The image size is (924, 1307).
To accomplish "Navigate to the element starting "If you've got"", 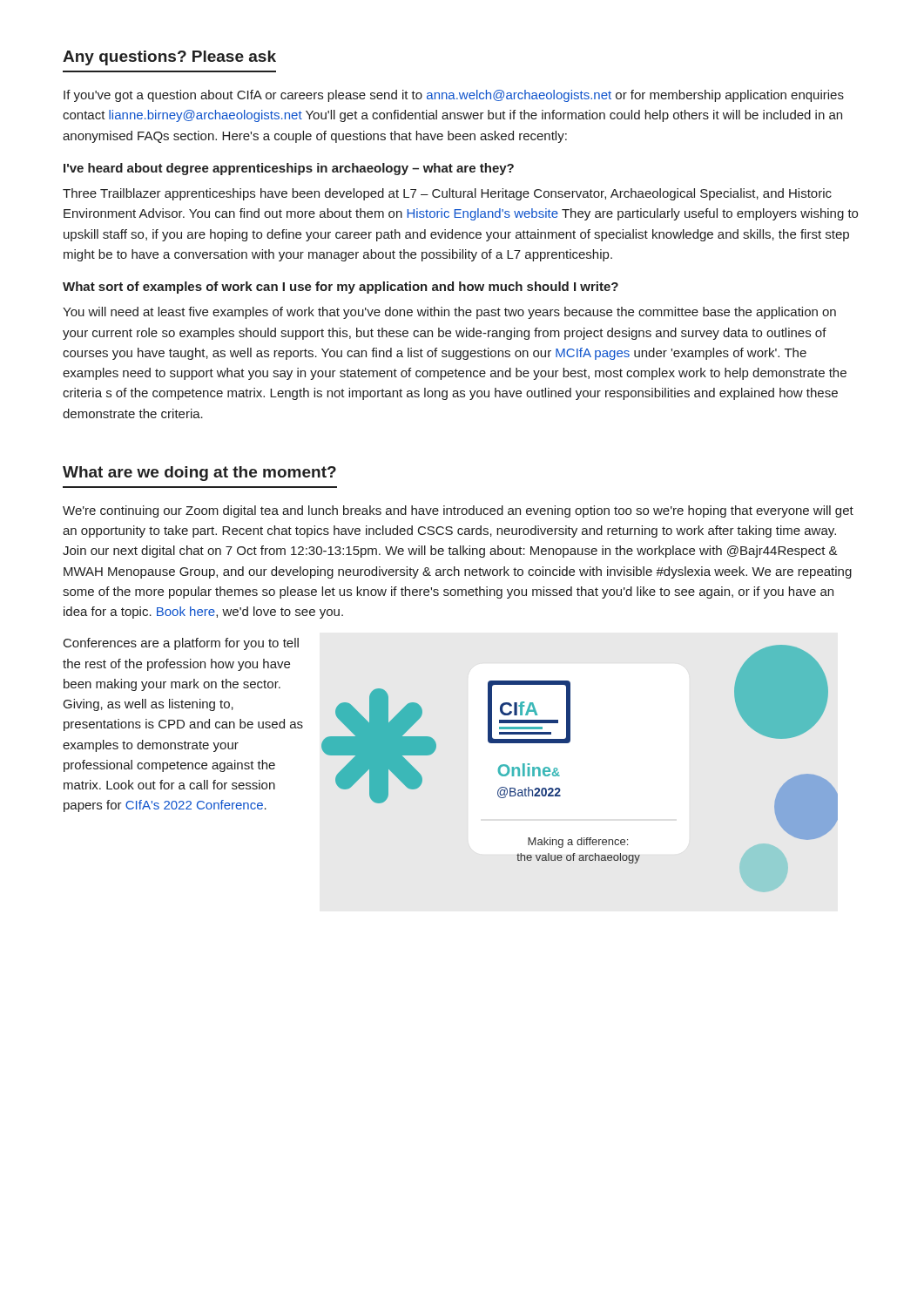I will pos(453,115).
